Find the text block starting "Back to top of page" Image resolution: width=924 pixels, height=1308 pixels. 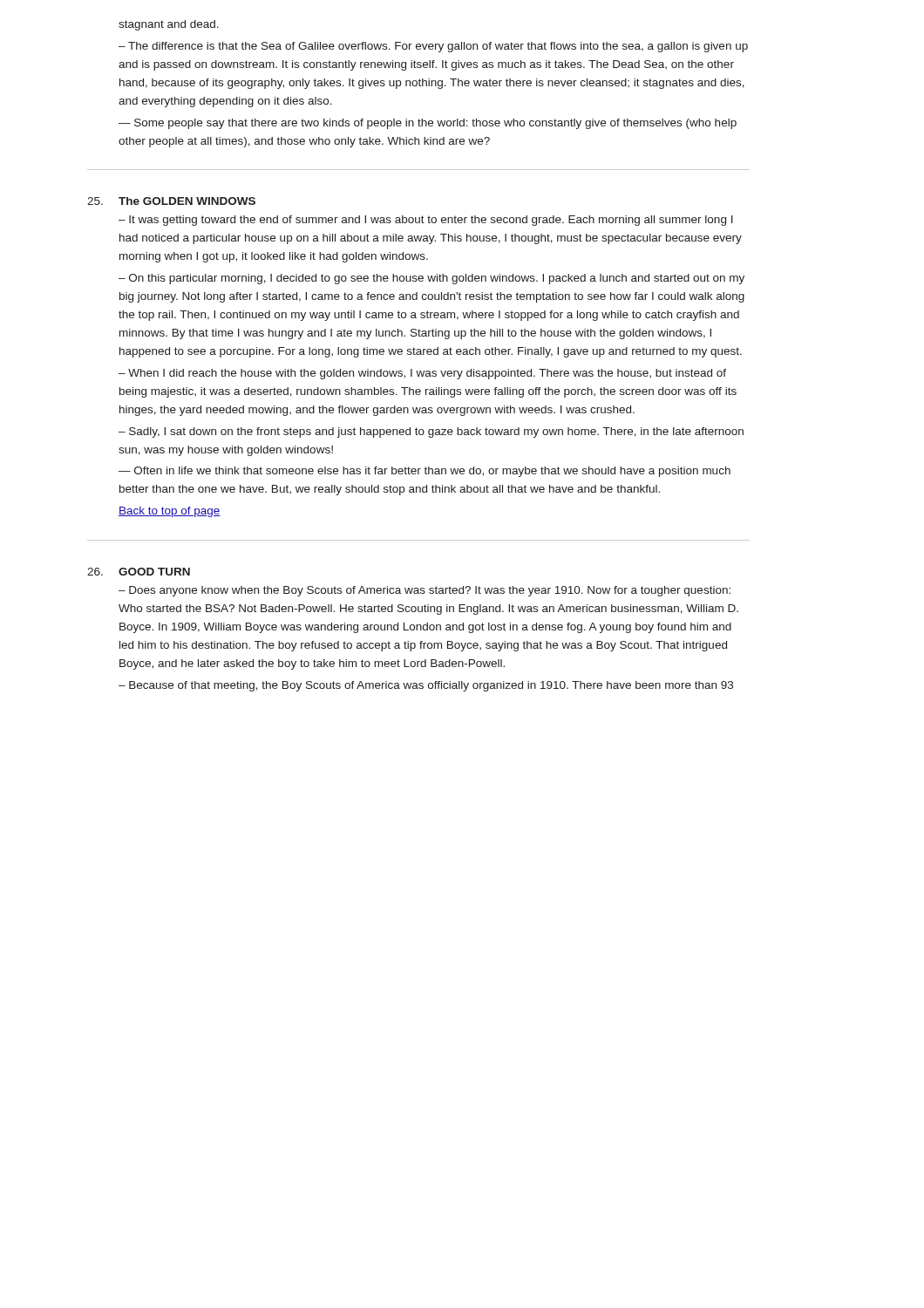pos(169,511)
